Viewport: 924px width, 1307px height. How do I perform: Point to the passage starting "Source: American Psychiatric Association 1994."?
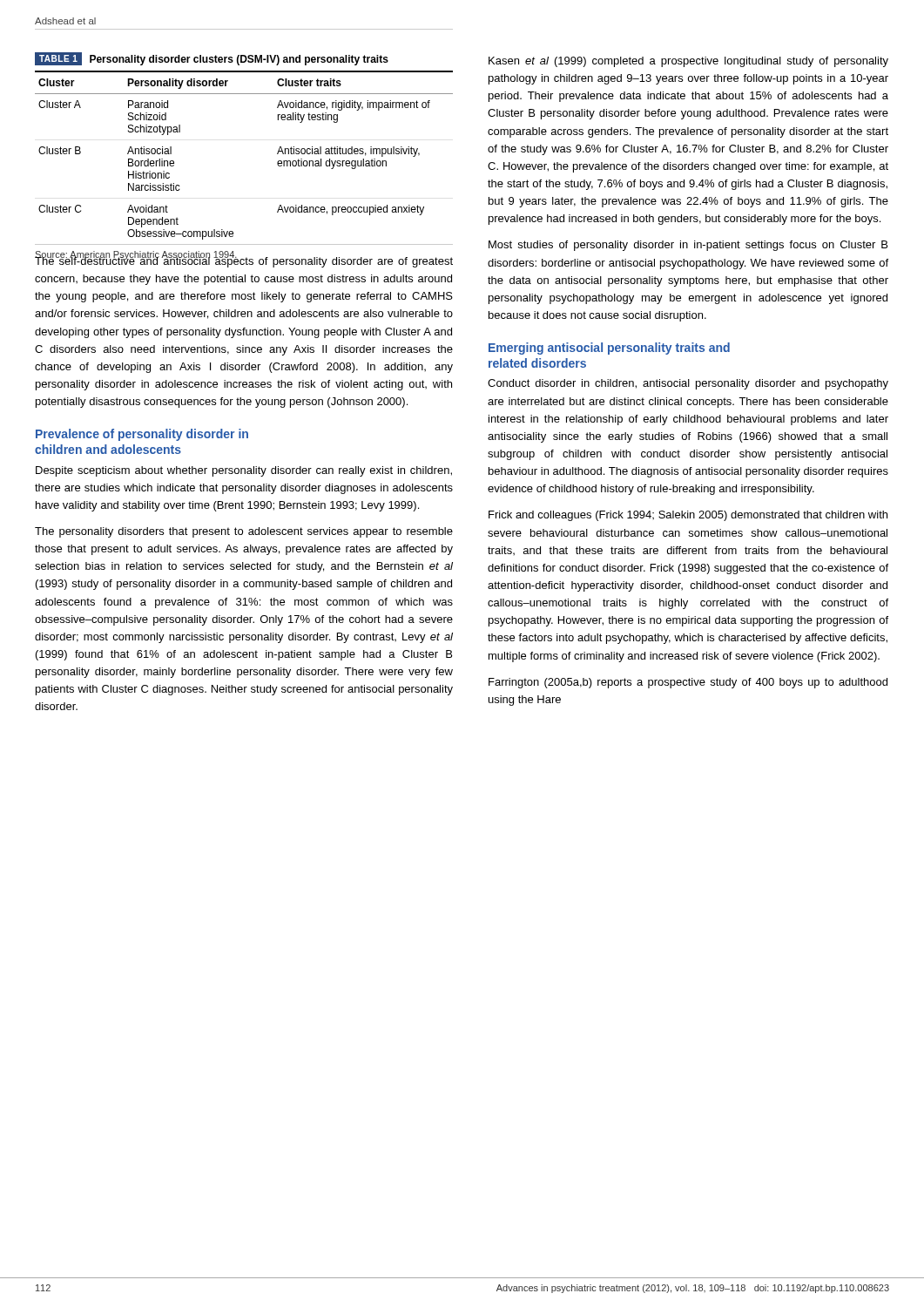point(136,254)
